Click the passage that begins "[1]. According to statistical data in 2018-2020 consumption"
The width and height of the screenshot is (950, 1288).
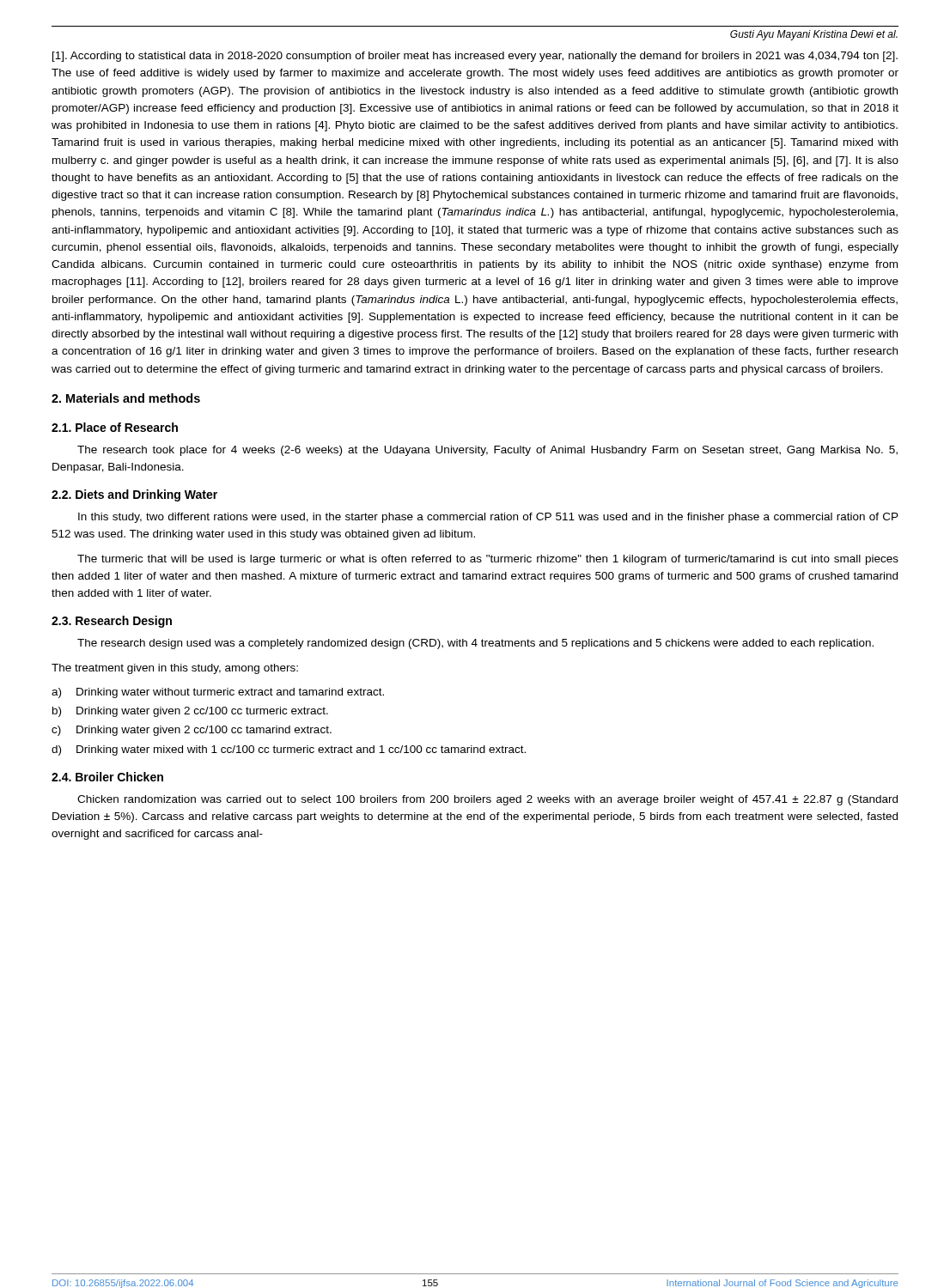475,212
